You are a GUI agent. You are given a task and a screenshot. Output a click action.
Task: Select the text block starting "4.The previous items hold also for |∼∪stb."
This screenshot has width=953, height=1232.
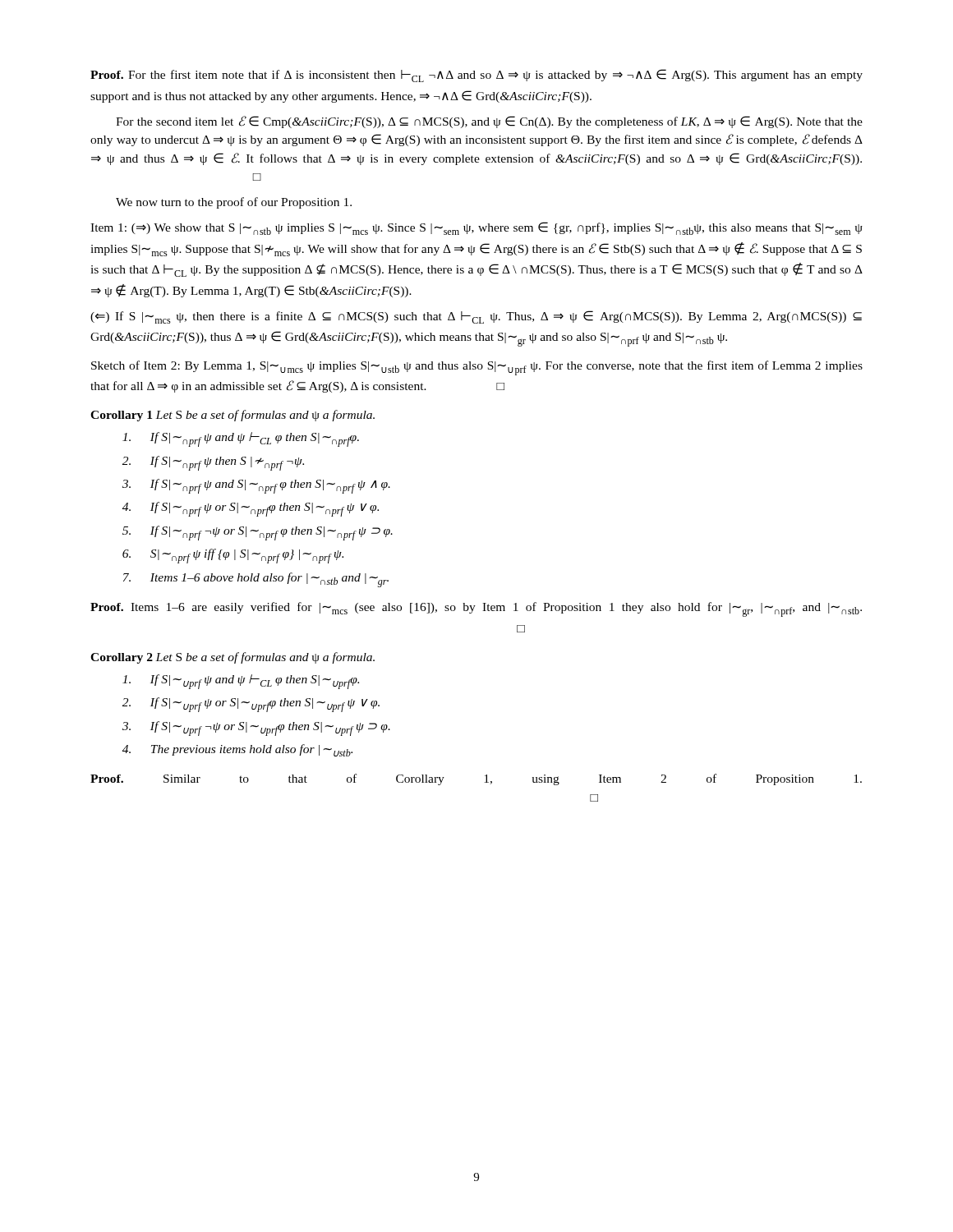237,750
